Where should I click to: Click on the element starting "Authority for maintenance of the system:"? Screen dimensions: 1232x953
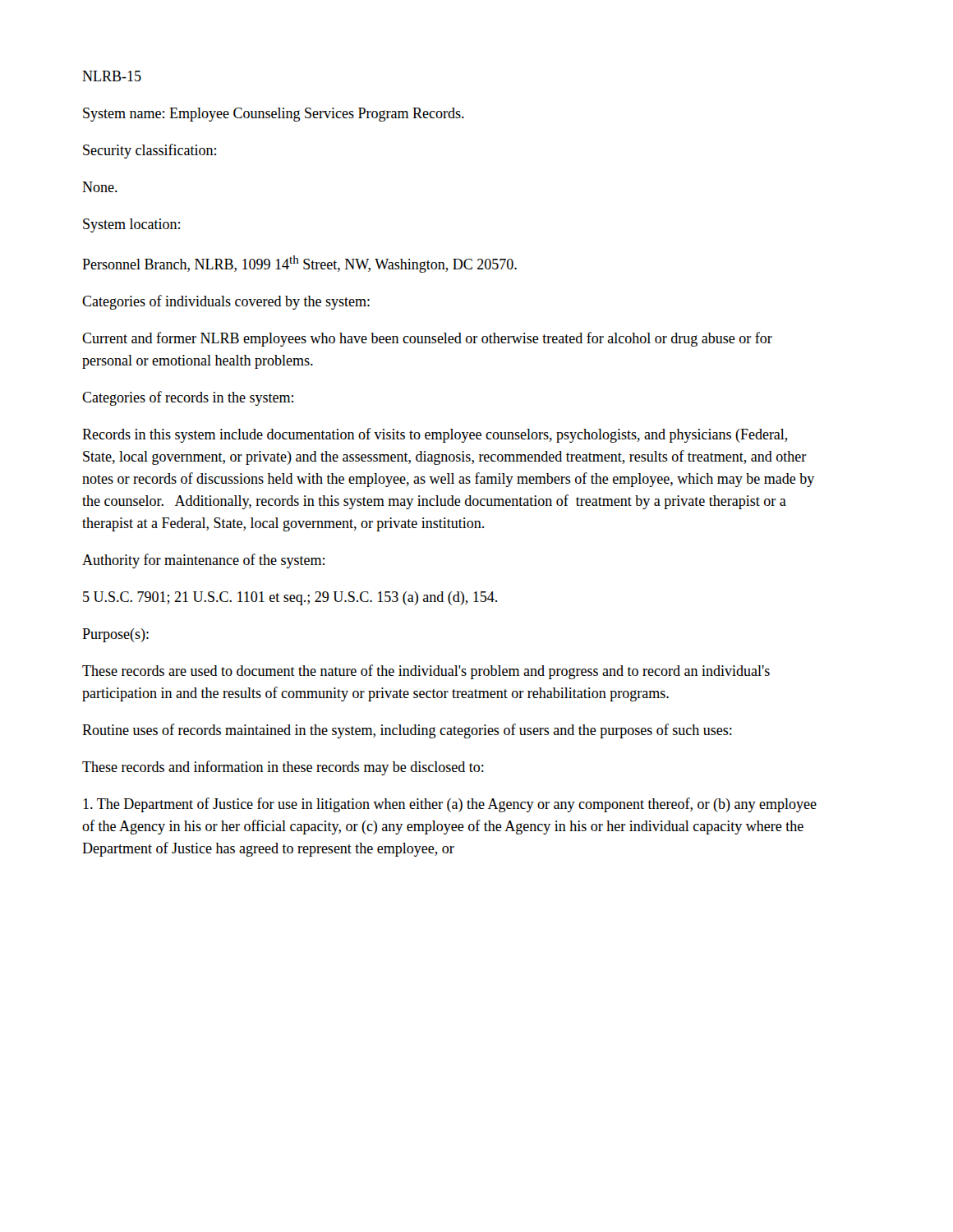[x=204, y=560]
